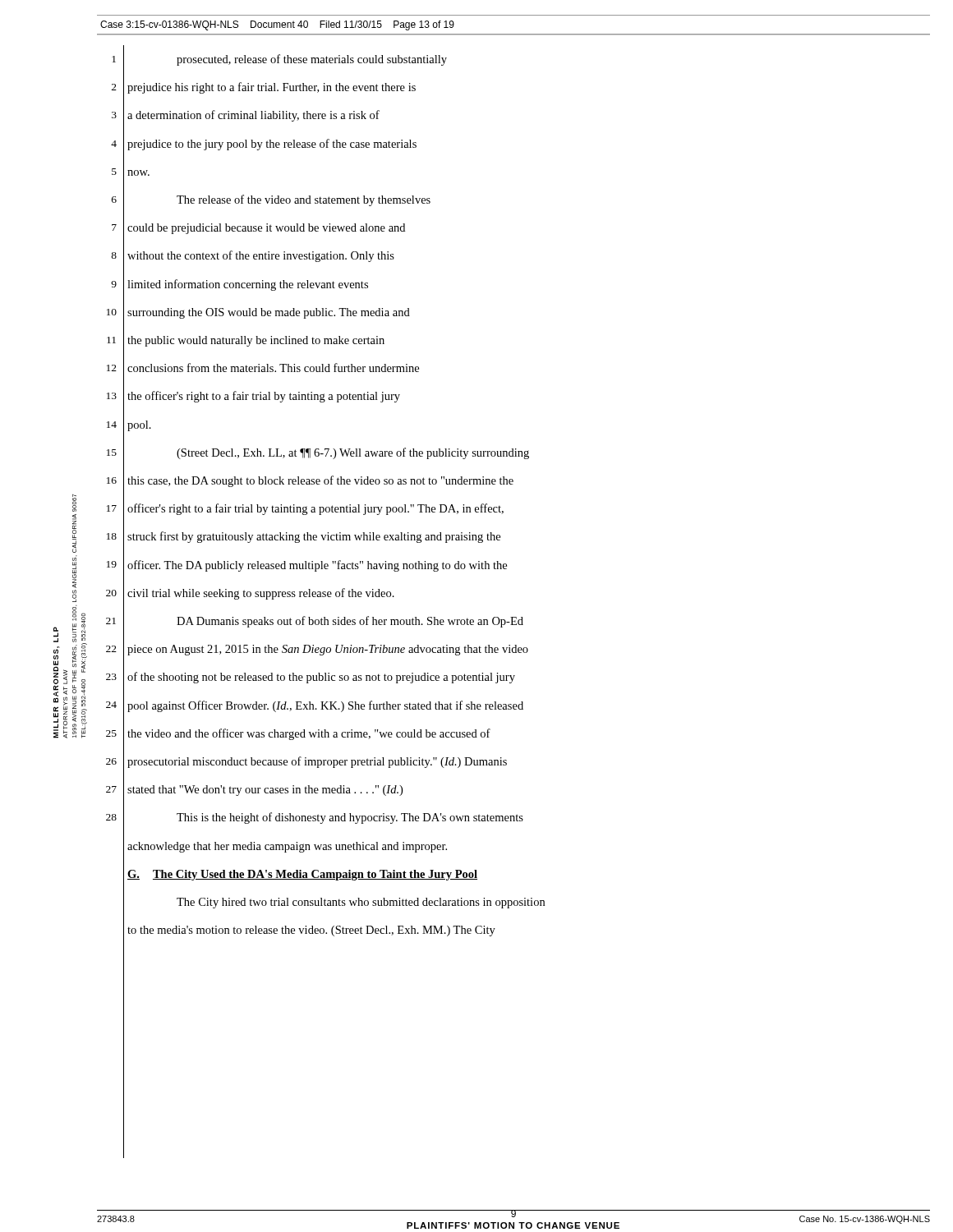Select the text block with the text "prosecuted, release of these materials could substantially prejudice"

point(312,60)
